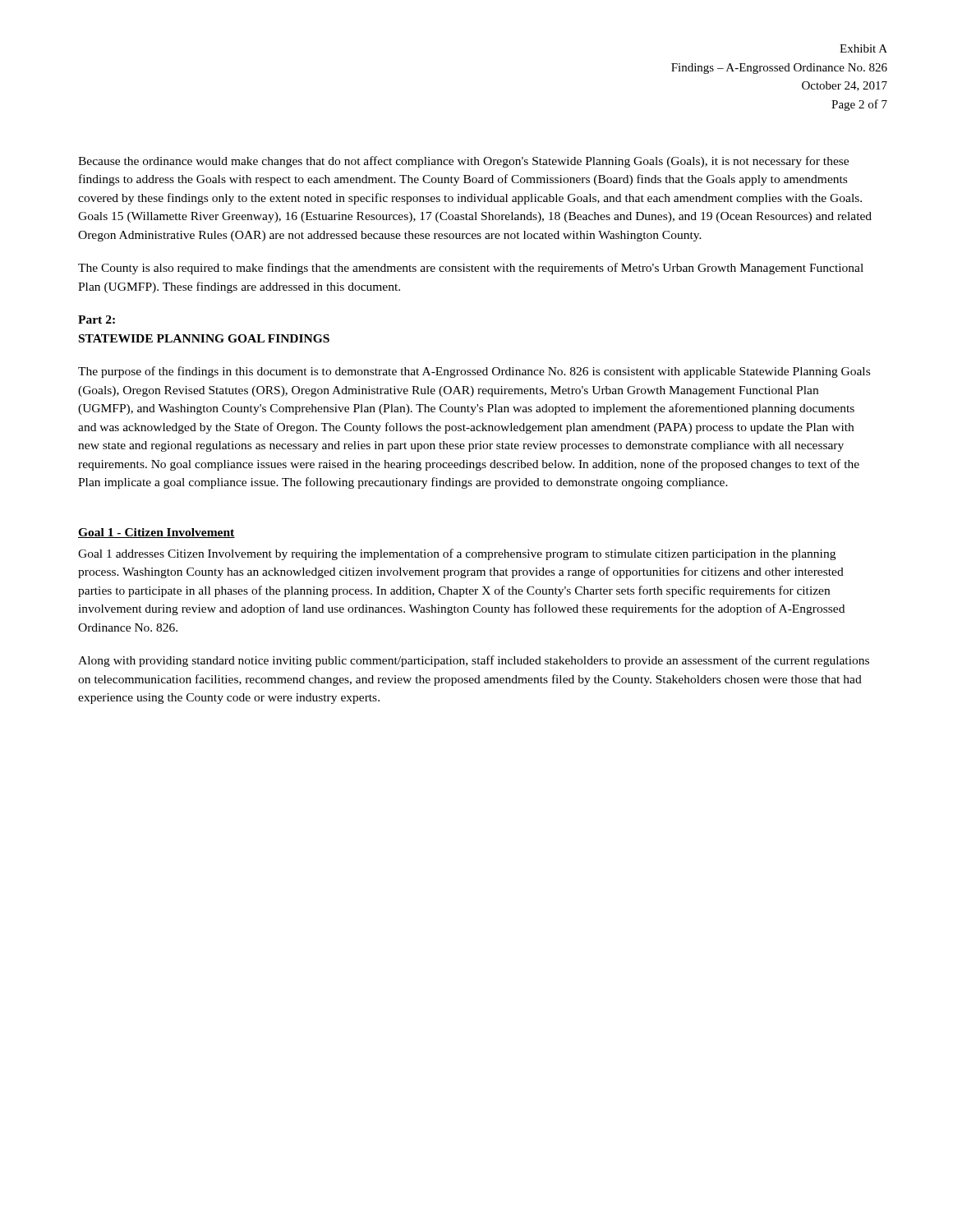Find the text block containing "Because the ordinance would make changes that"

475,197
